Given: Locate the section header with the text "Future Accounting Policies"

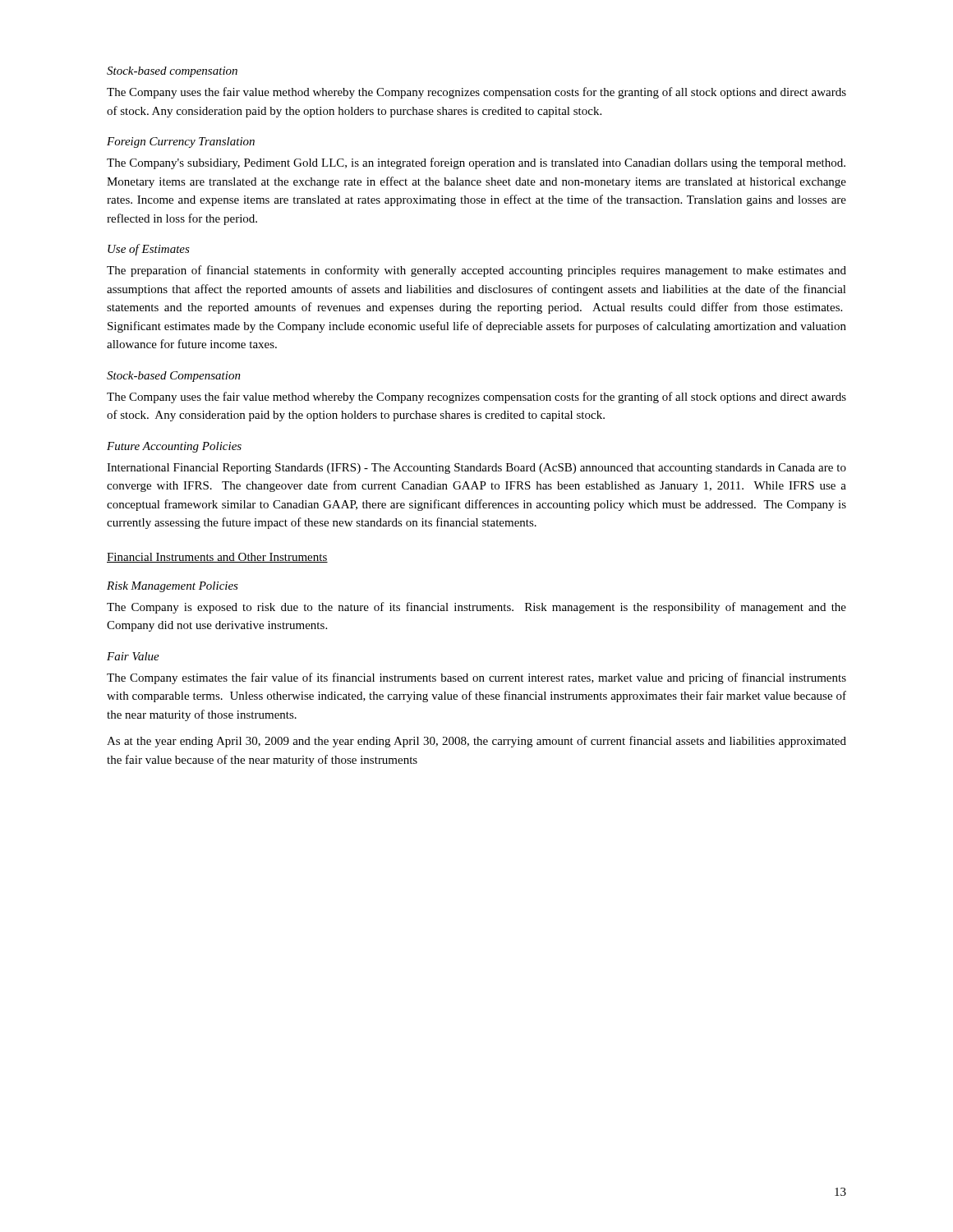Looking at the screenshot, I should tap(174, 446).
